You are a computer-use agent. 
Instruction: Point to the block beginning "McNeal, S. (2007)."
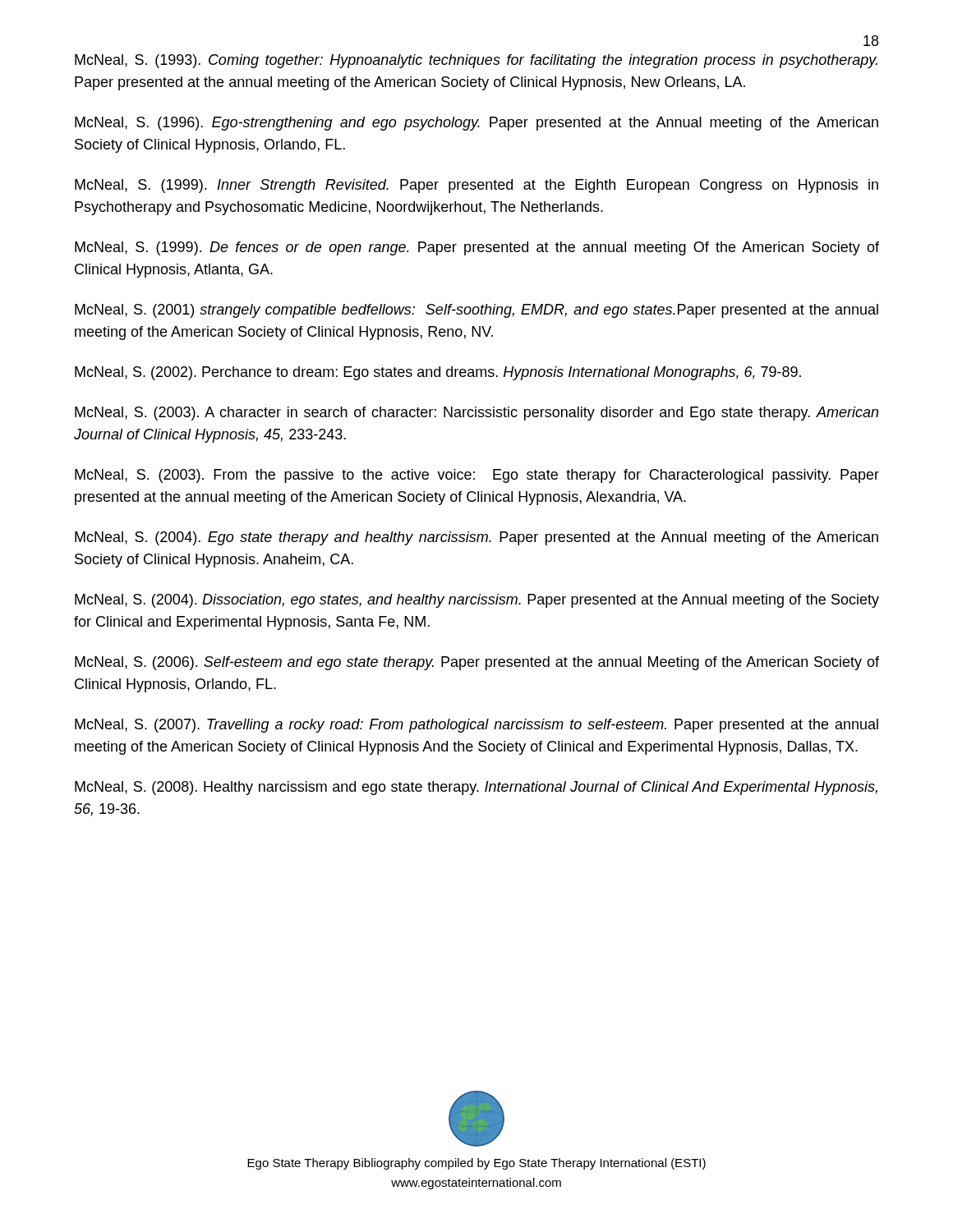[476, 736]
